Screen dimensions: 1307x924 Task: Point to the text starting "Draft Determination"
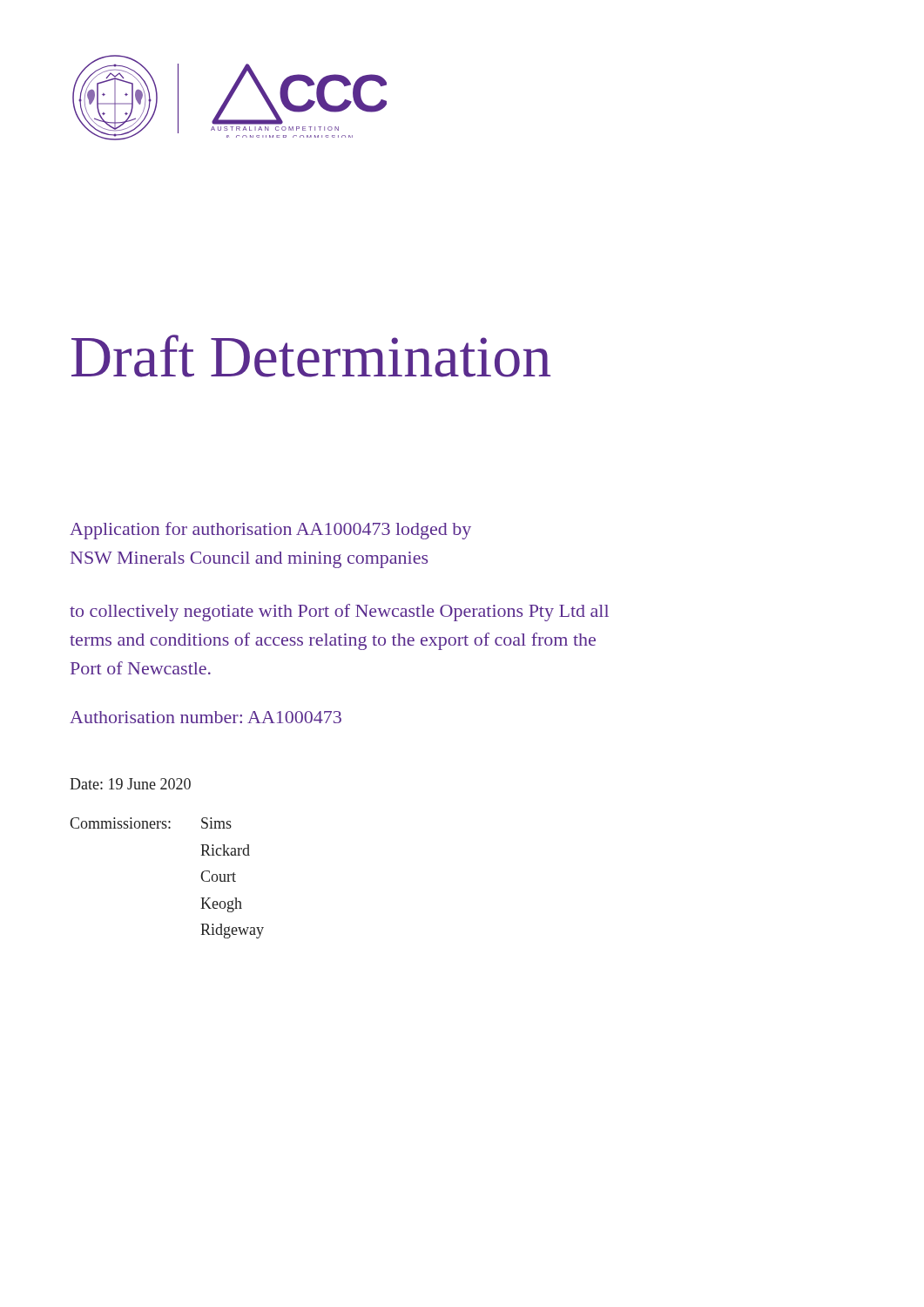[462, 356]
